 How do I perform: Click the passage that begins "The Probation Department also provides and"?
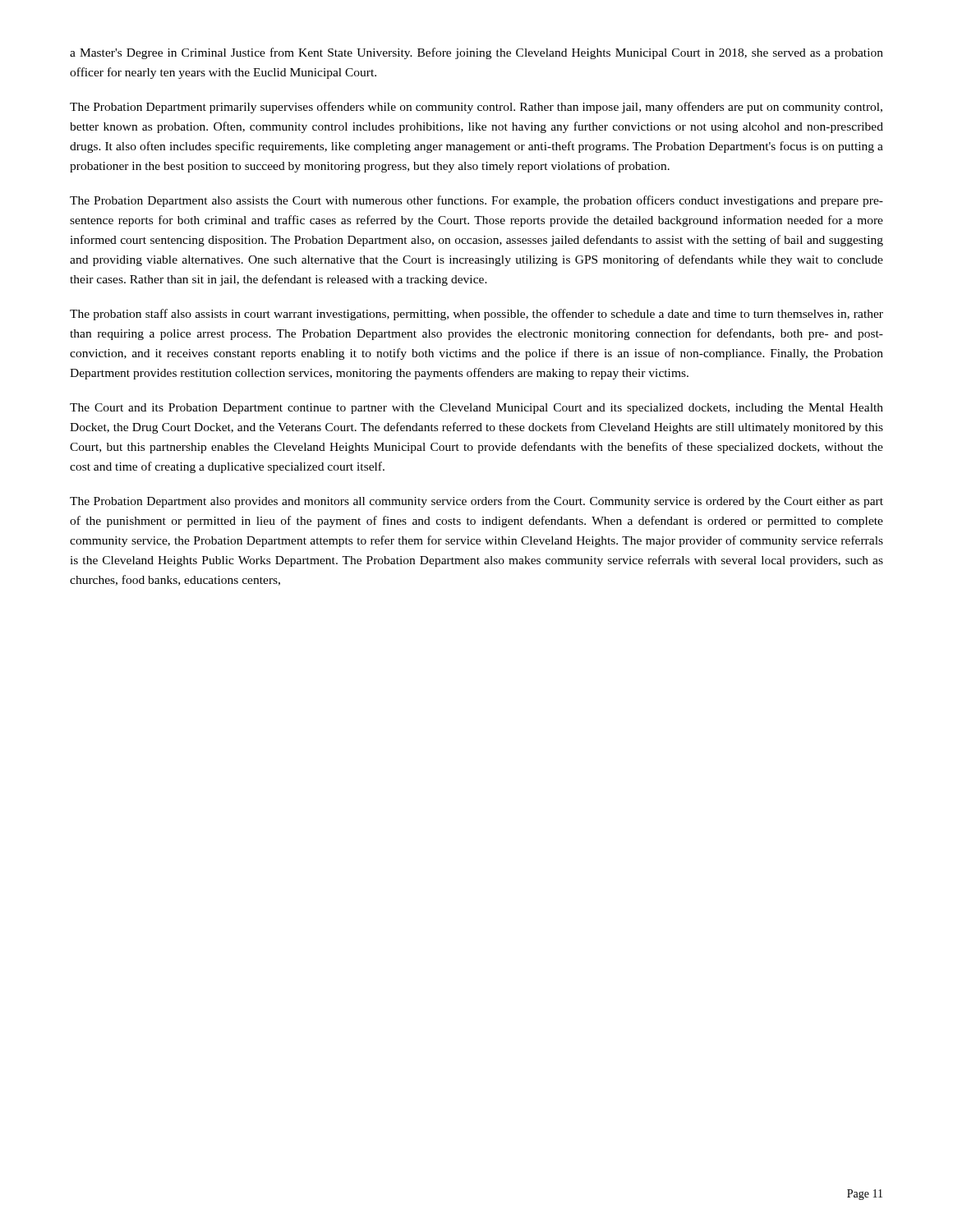click(x=476, y=540)
